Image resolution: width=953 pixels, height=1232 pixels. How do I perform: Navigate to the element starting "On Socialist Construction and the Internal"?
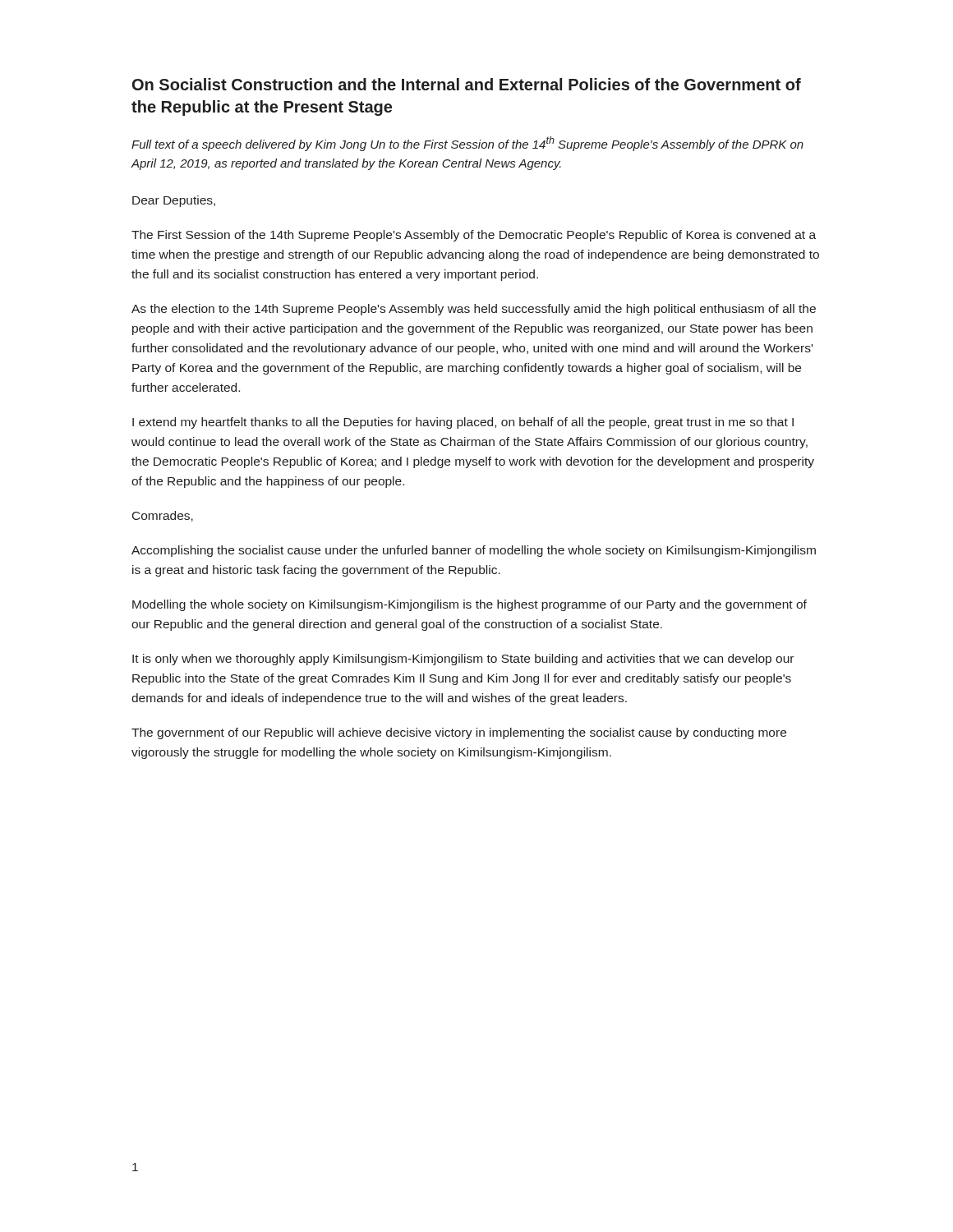466,96
